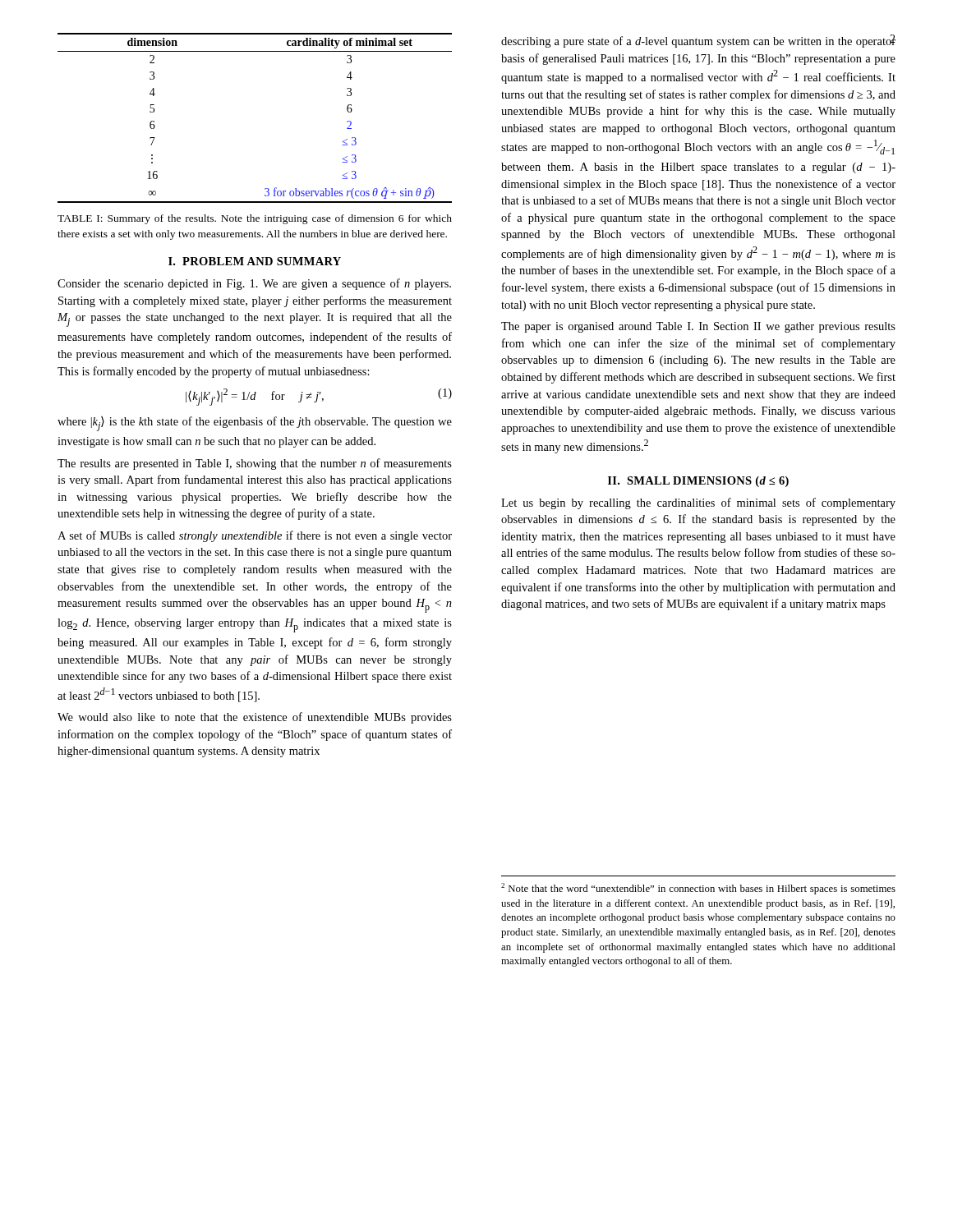Select the section header with the text "I. PROBLEM AND SUMMARY"

tap(255, 261)
